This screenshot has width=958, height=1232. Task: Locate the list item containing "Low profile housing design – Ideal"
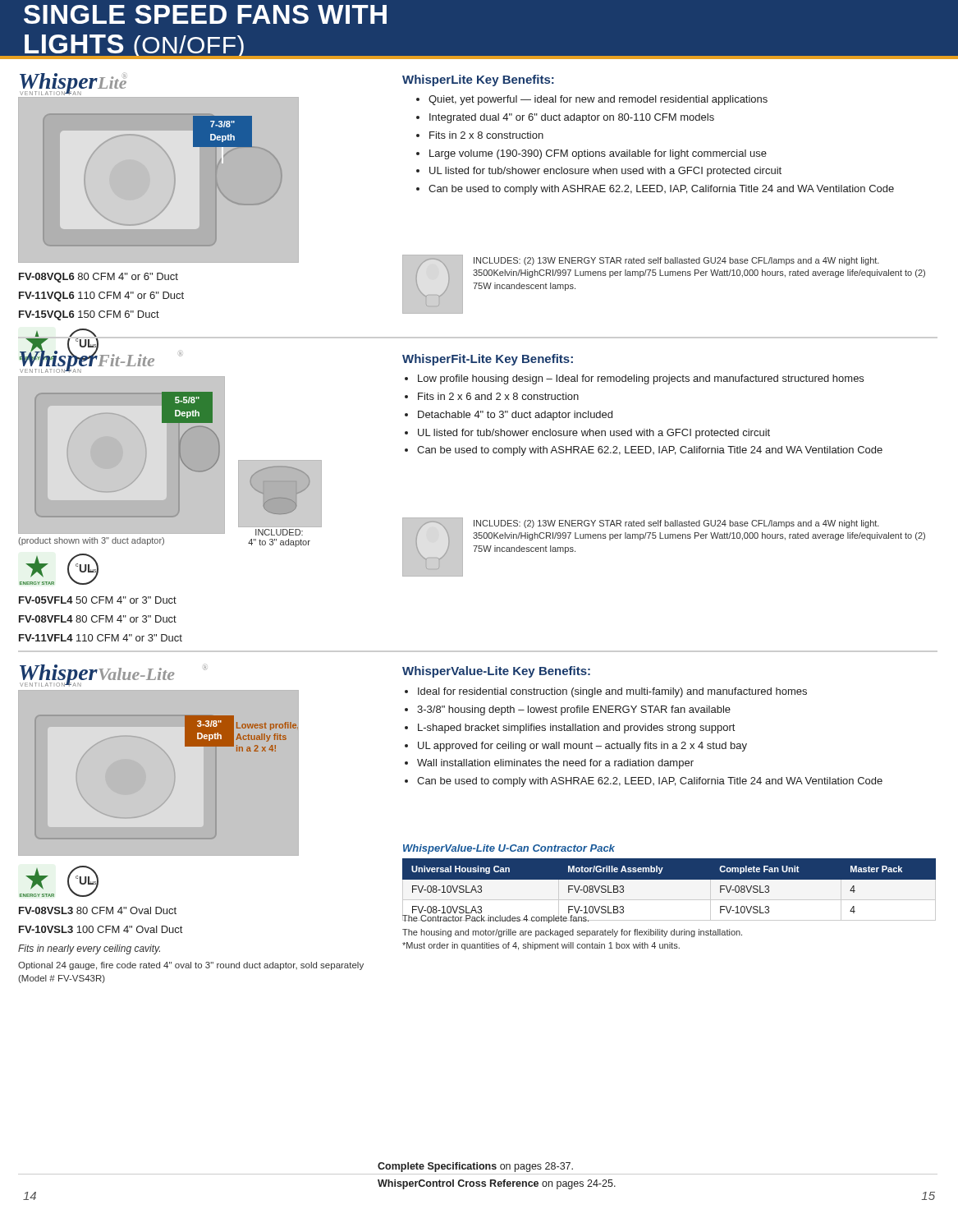634,379
